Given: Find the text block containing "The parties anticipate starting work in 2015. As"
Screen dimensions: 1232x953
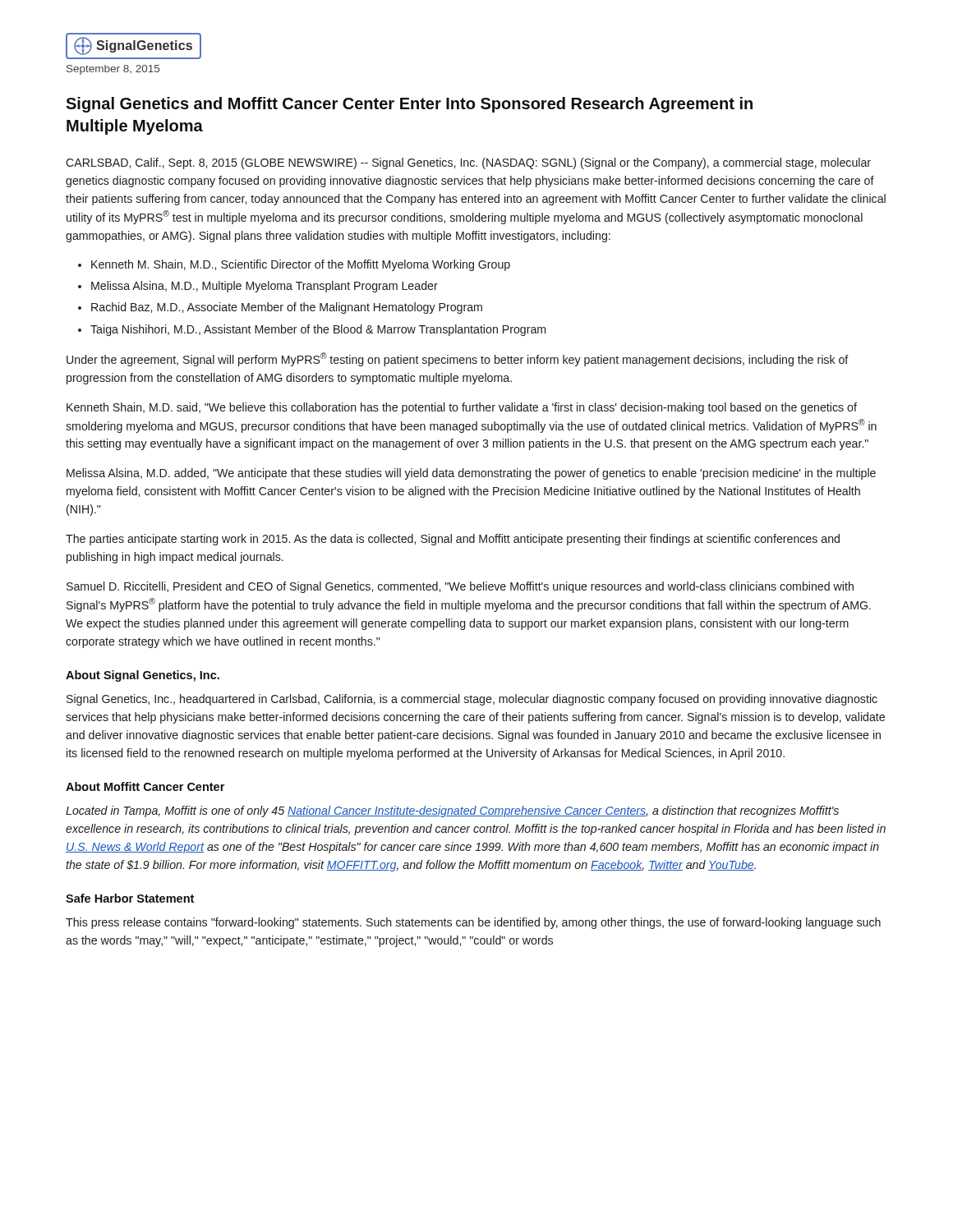Looking at the screenshot, I should [x=453, y=548].
